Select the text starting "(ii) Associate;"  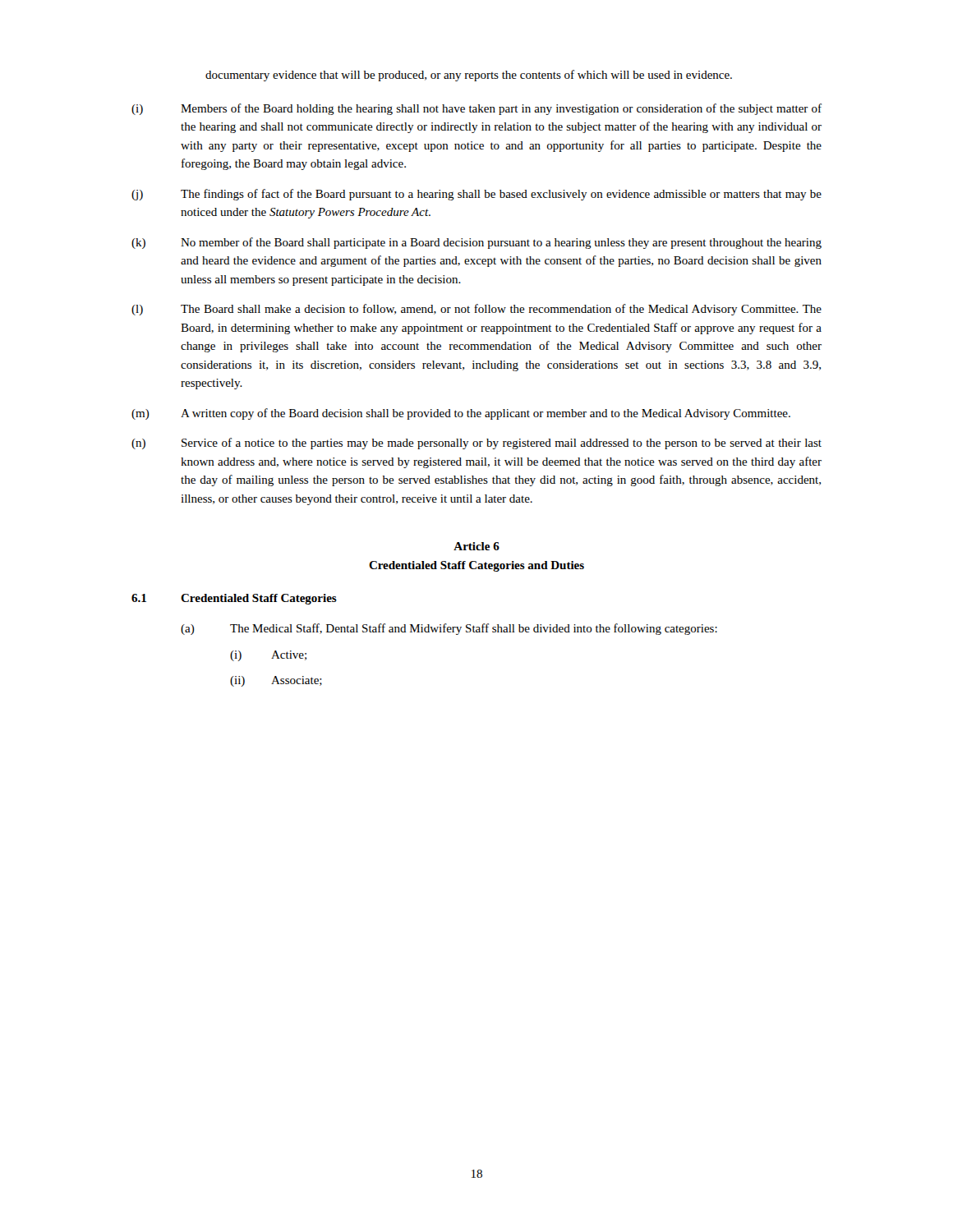276,680
